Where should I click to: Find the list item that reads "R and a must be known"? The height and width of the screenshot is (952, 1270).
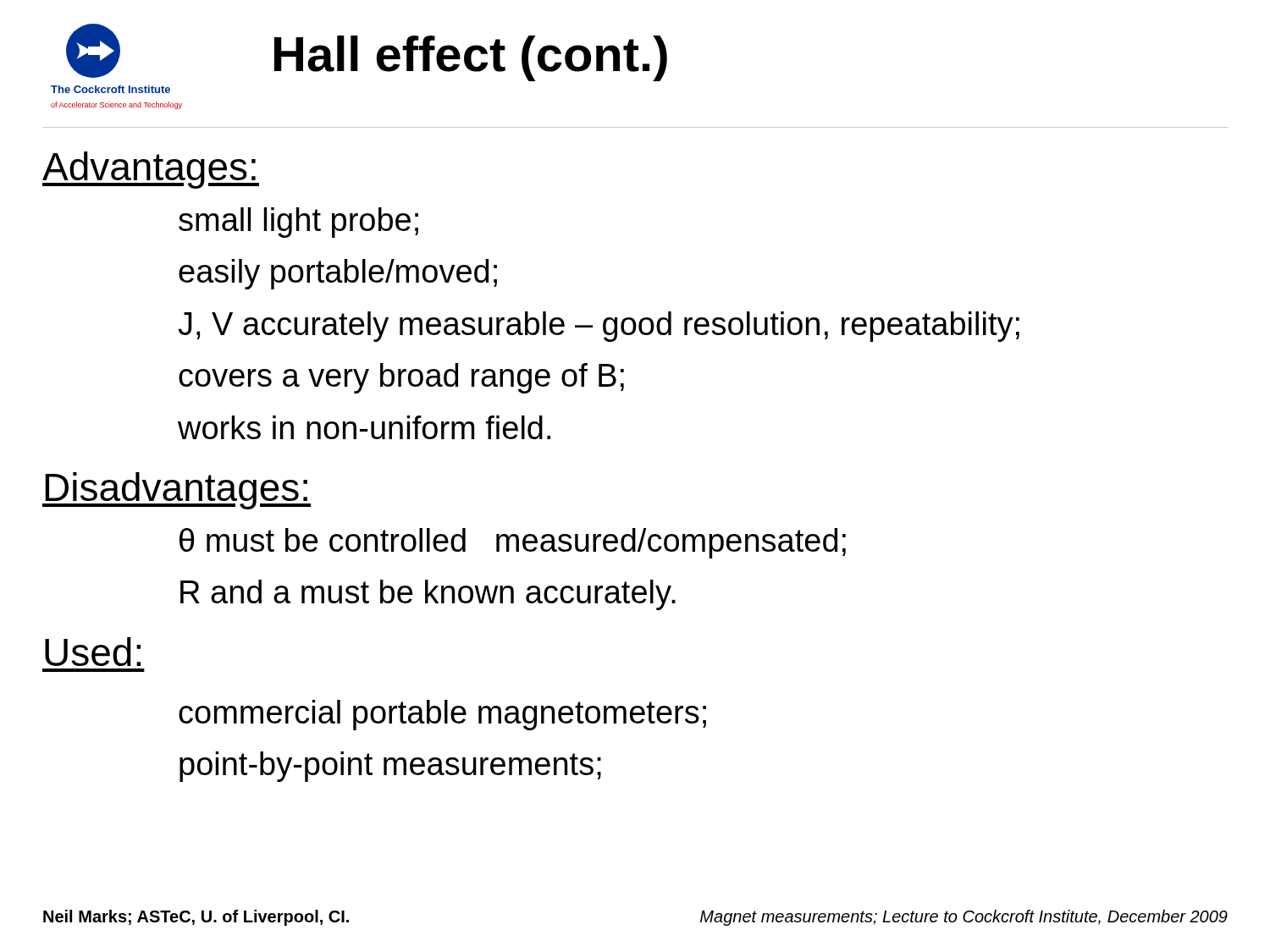click(428, 593)
